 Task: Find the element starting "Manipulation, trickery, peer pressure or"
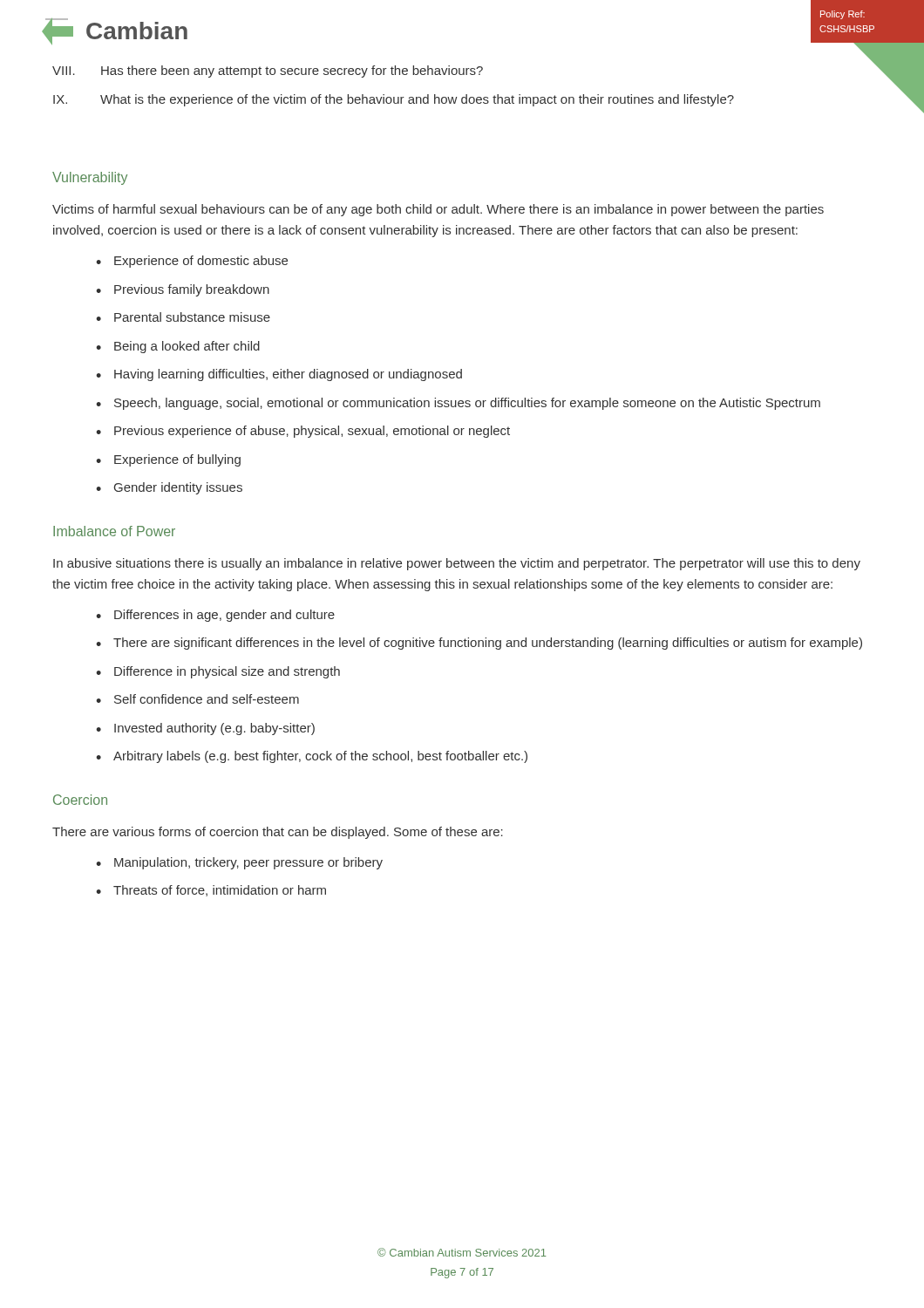tap(248, 862)
